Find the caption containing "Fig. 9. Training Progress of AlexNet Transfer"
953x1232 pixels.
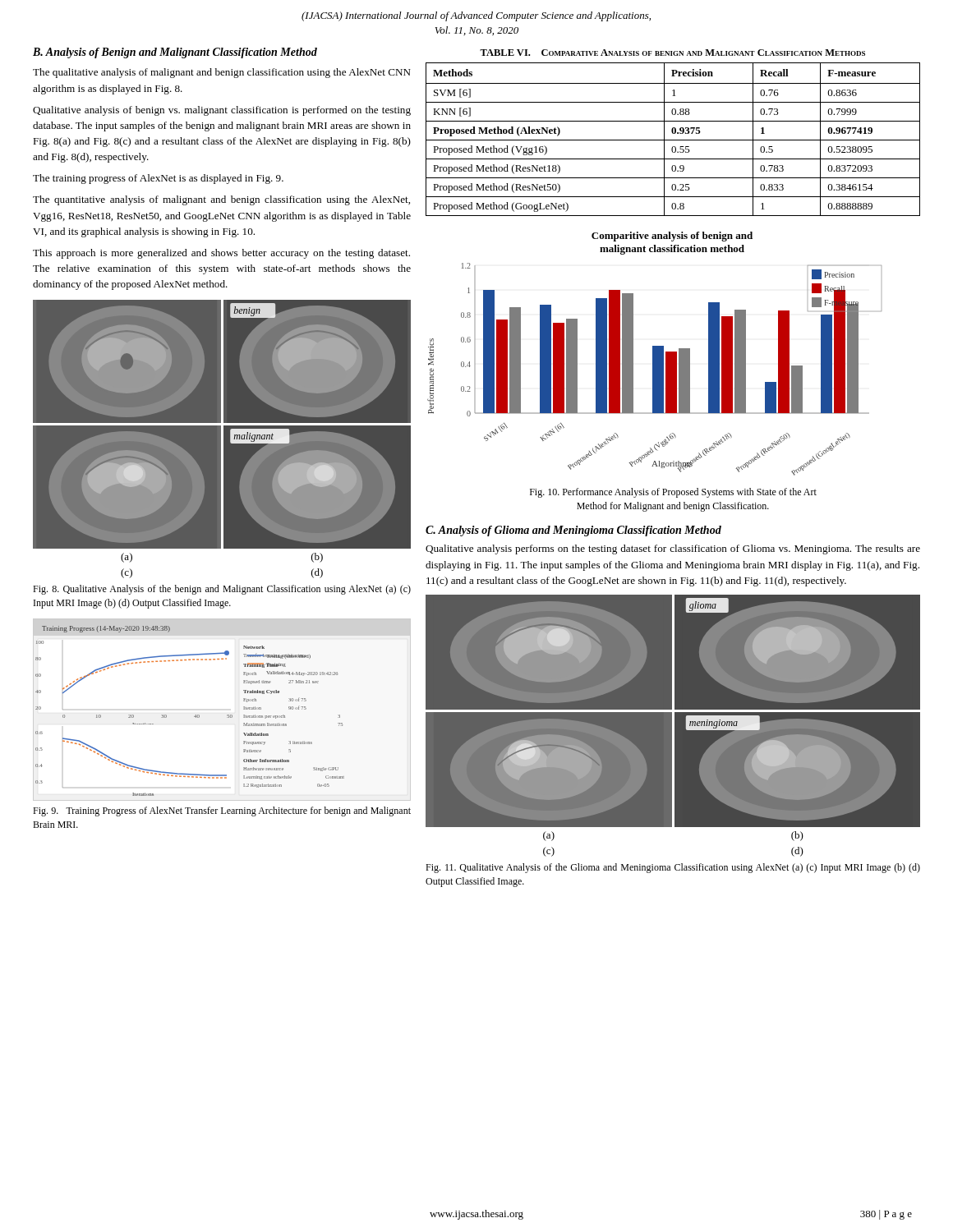coord(222,817)
